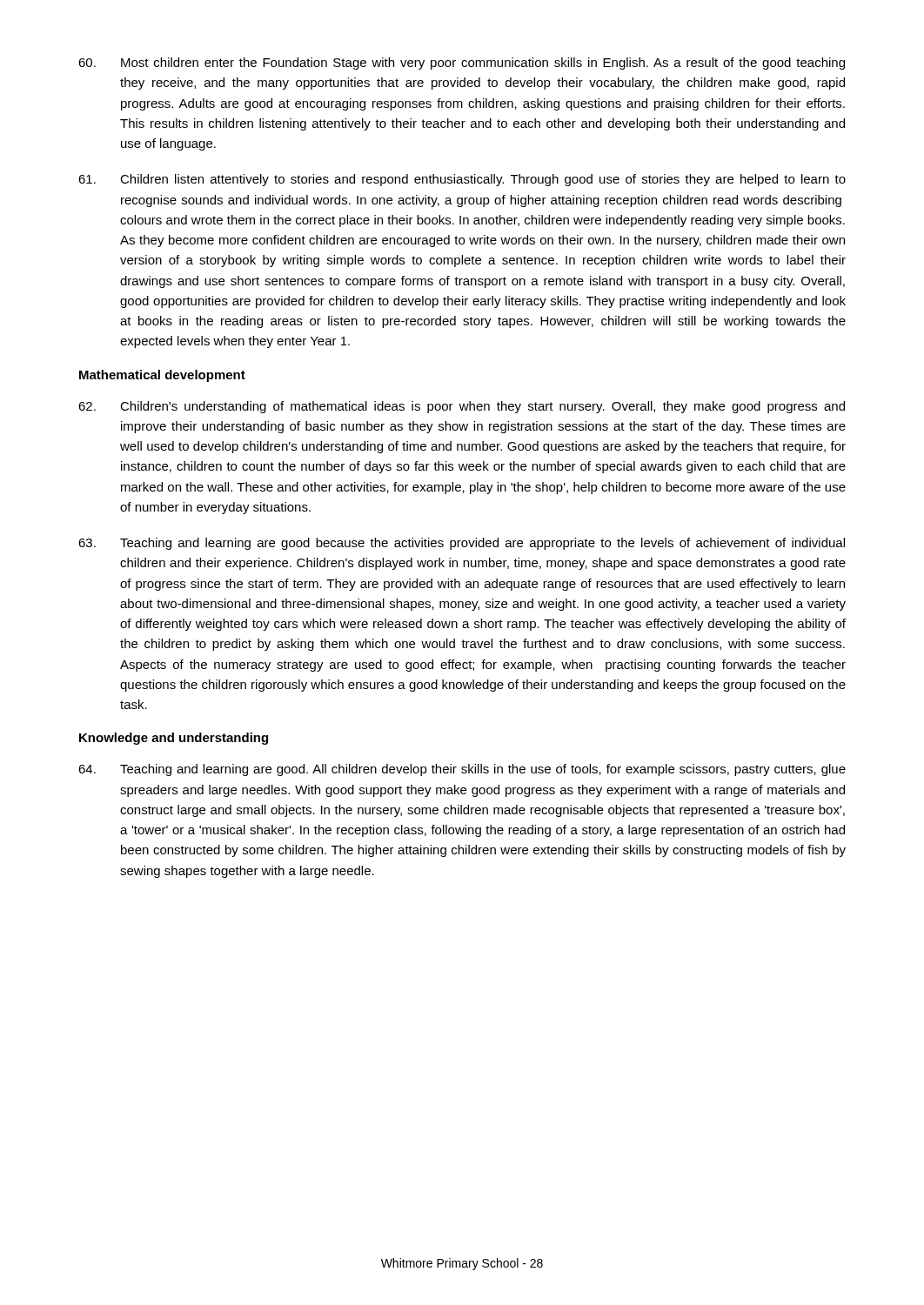The height and width of the screenshot is (1305, 924).
Task: Point to the text starting "60. Most children enter the Foundation Stage with"
Action: click(462, 103)
